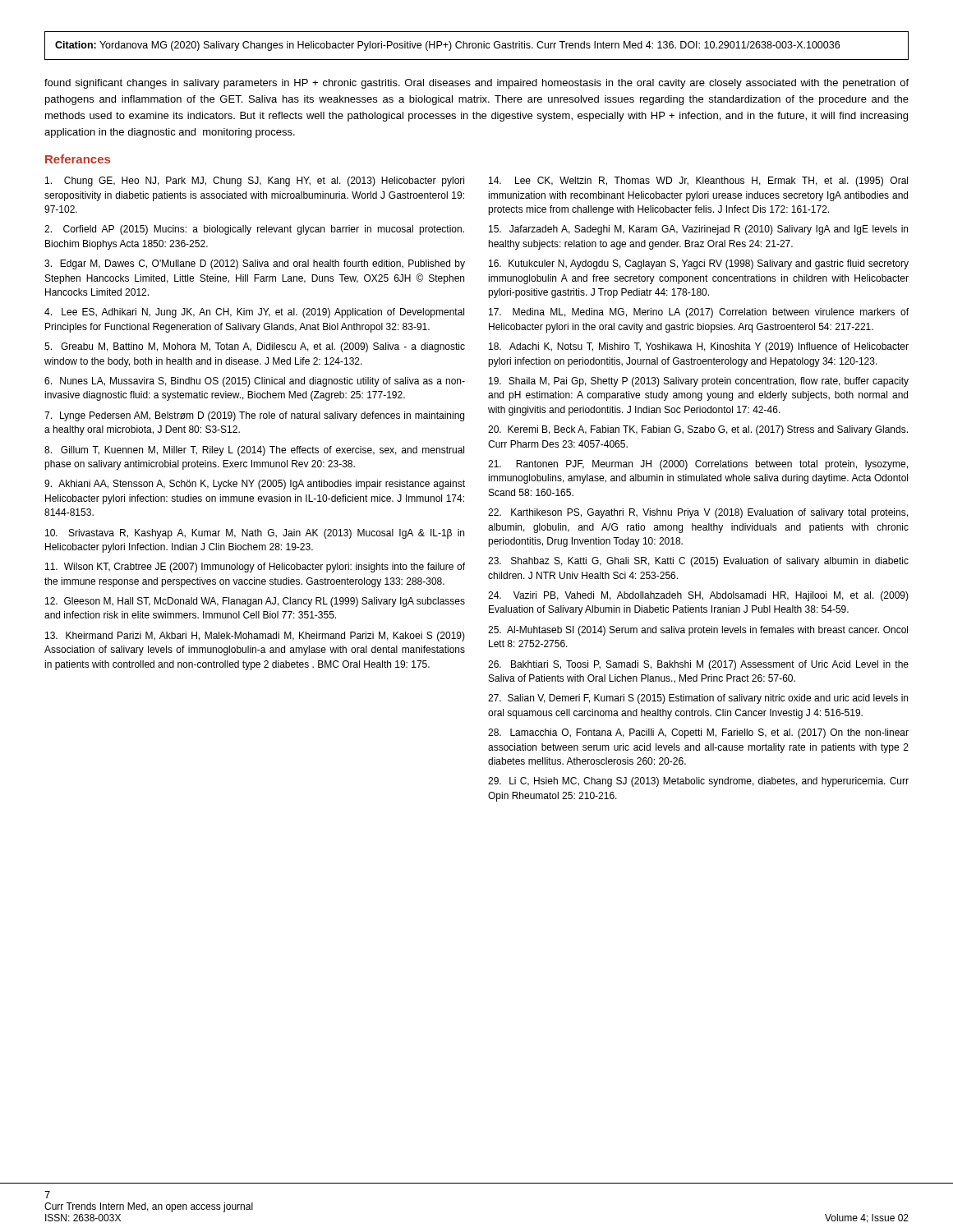
Task: Find the block on this page that starts "Chung GE, Heo"
Action: point(255,195)
